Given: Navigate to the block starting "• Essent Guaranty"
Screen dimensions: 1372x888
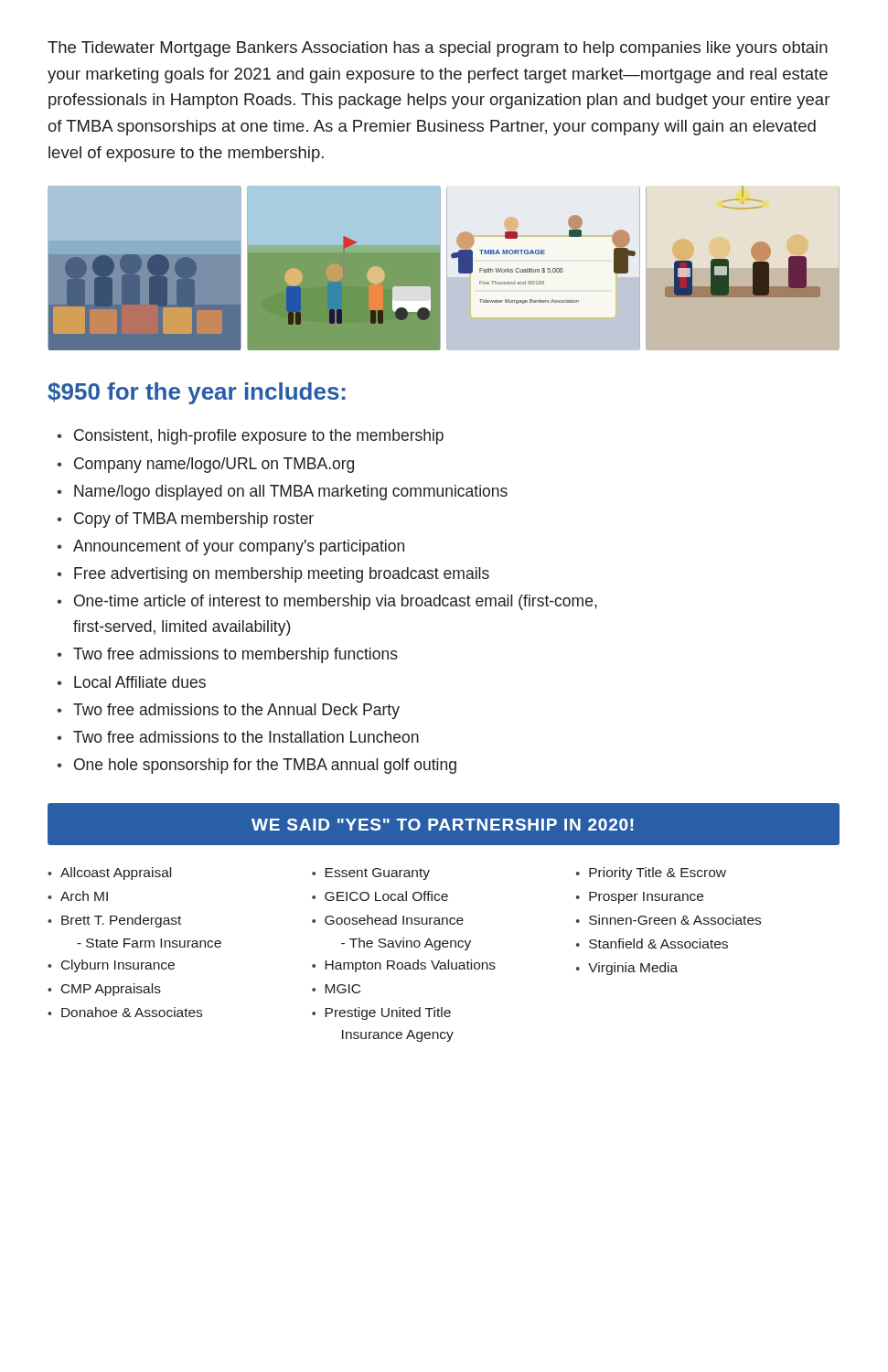Looking at the screenshot, I should (x=439, y=873).
